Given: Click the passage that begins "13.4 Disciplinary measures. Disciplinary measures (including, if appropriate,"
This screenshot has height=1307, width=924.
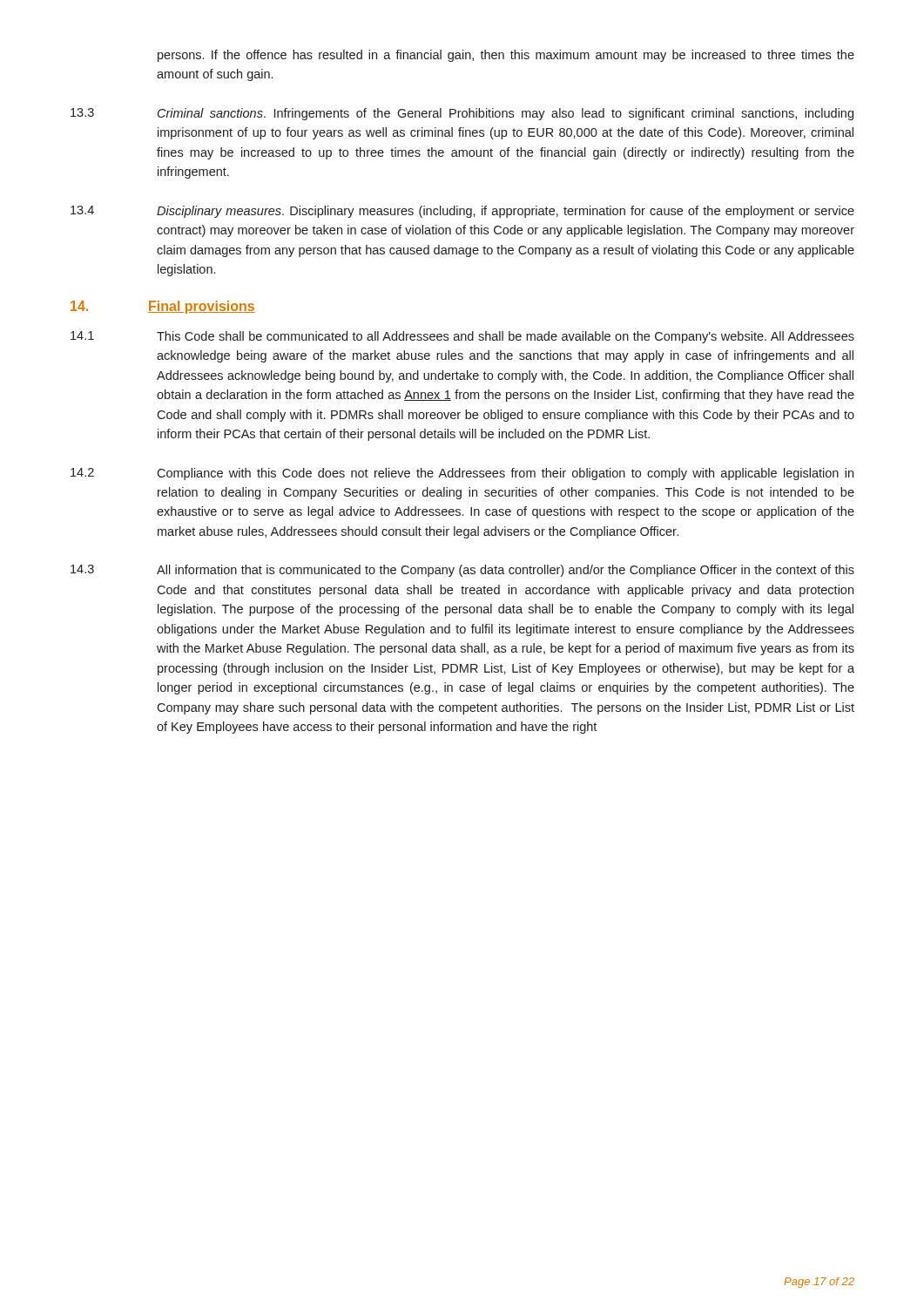Looking at the screenshot, I should (x=462, y=240).
